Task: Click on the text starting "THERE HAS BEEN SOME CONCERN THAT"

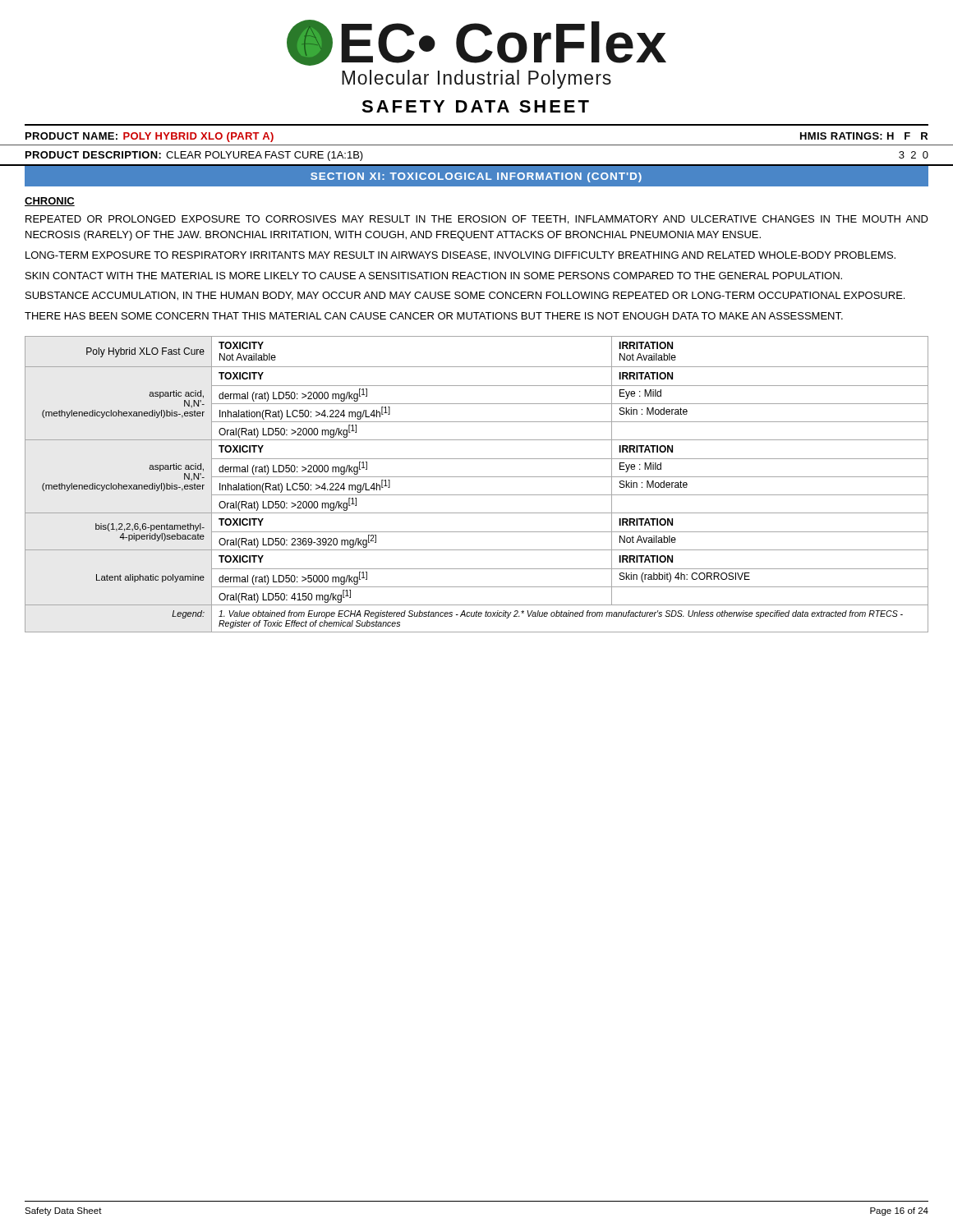Action: pyautogui.click(x=434, y=316)
